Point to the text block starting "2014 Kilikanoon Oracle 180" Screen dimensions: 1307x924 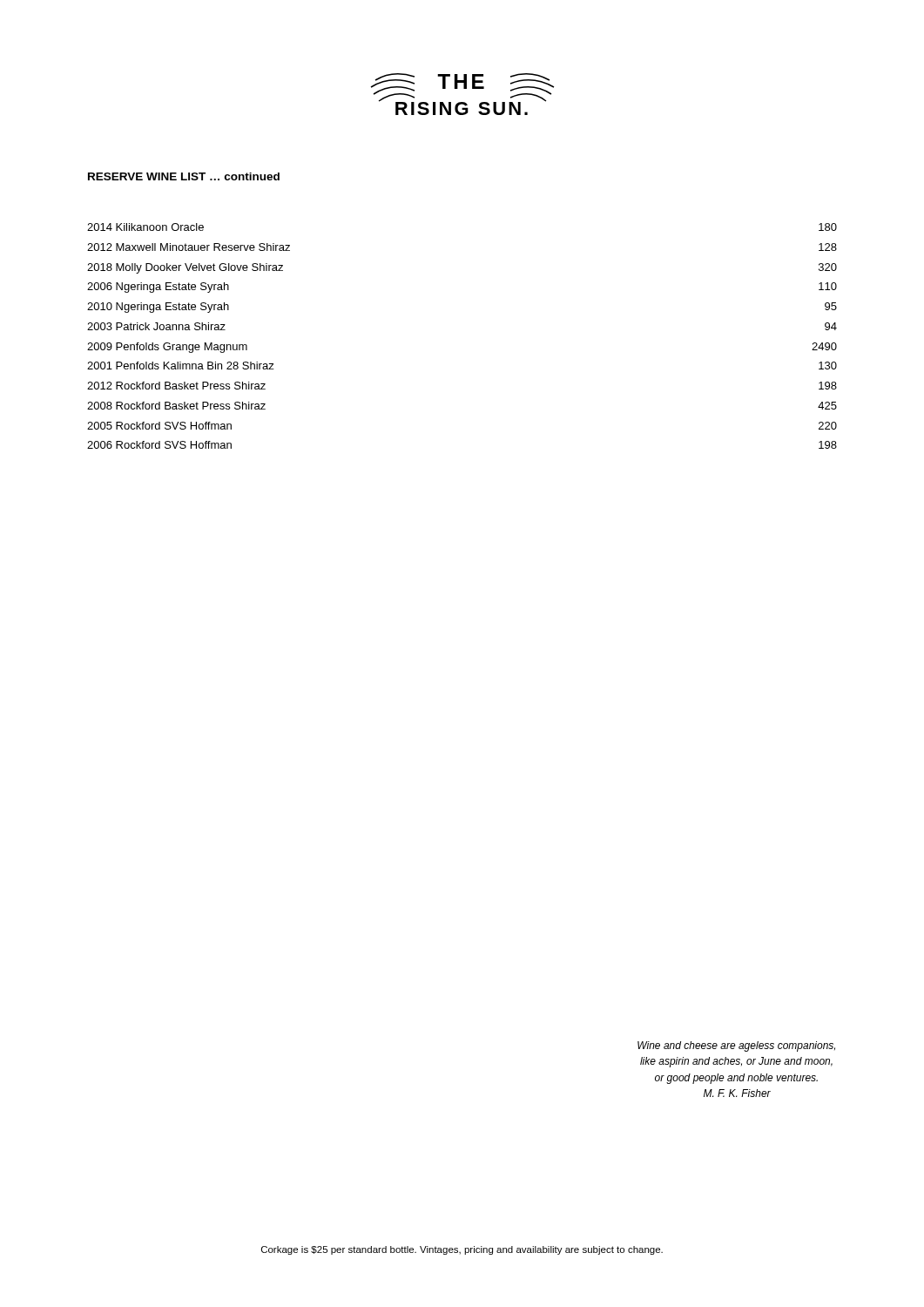click(x=142, y=227)
